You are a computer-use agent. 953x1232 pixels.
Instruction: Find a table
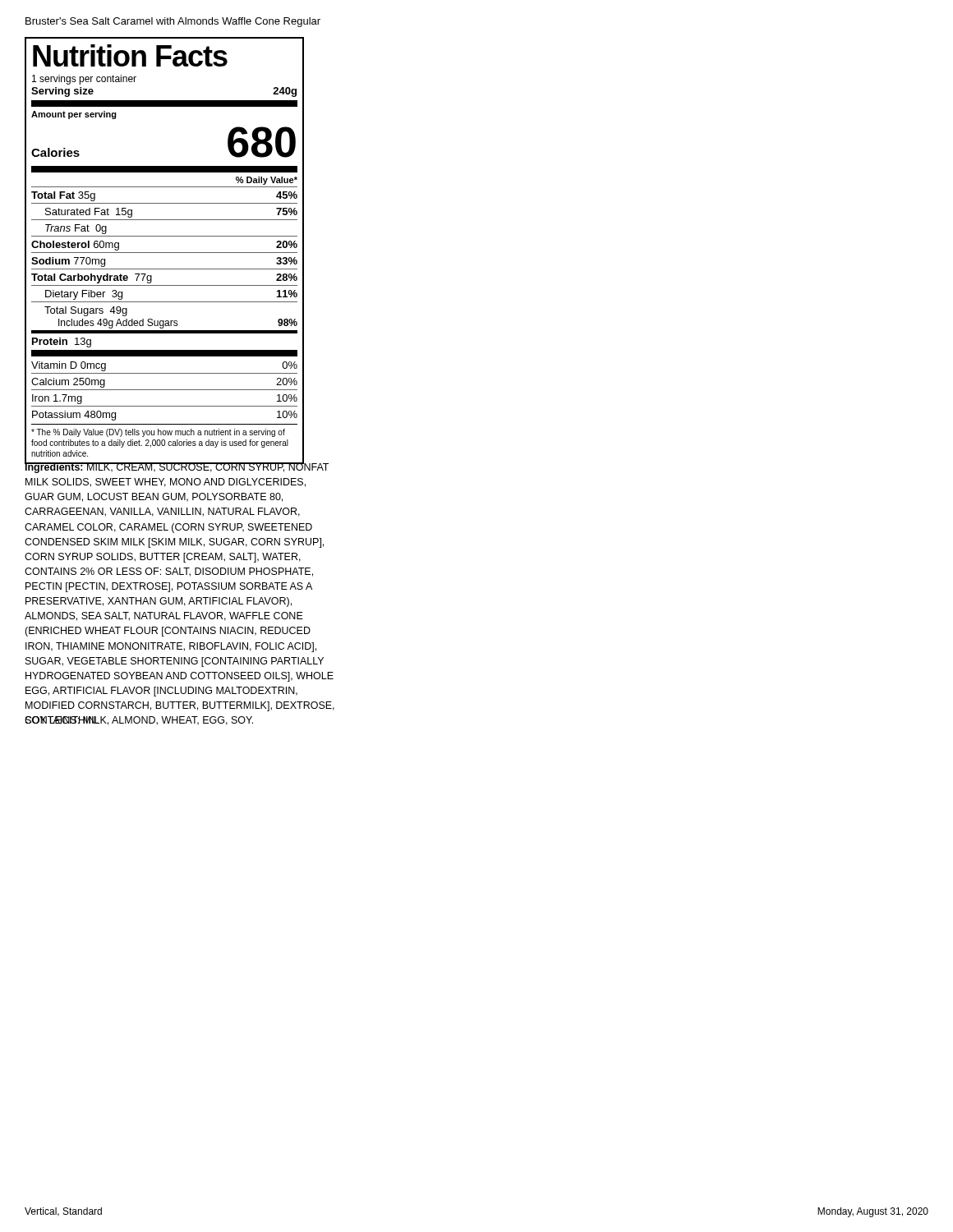click(164, 251)
